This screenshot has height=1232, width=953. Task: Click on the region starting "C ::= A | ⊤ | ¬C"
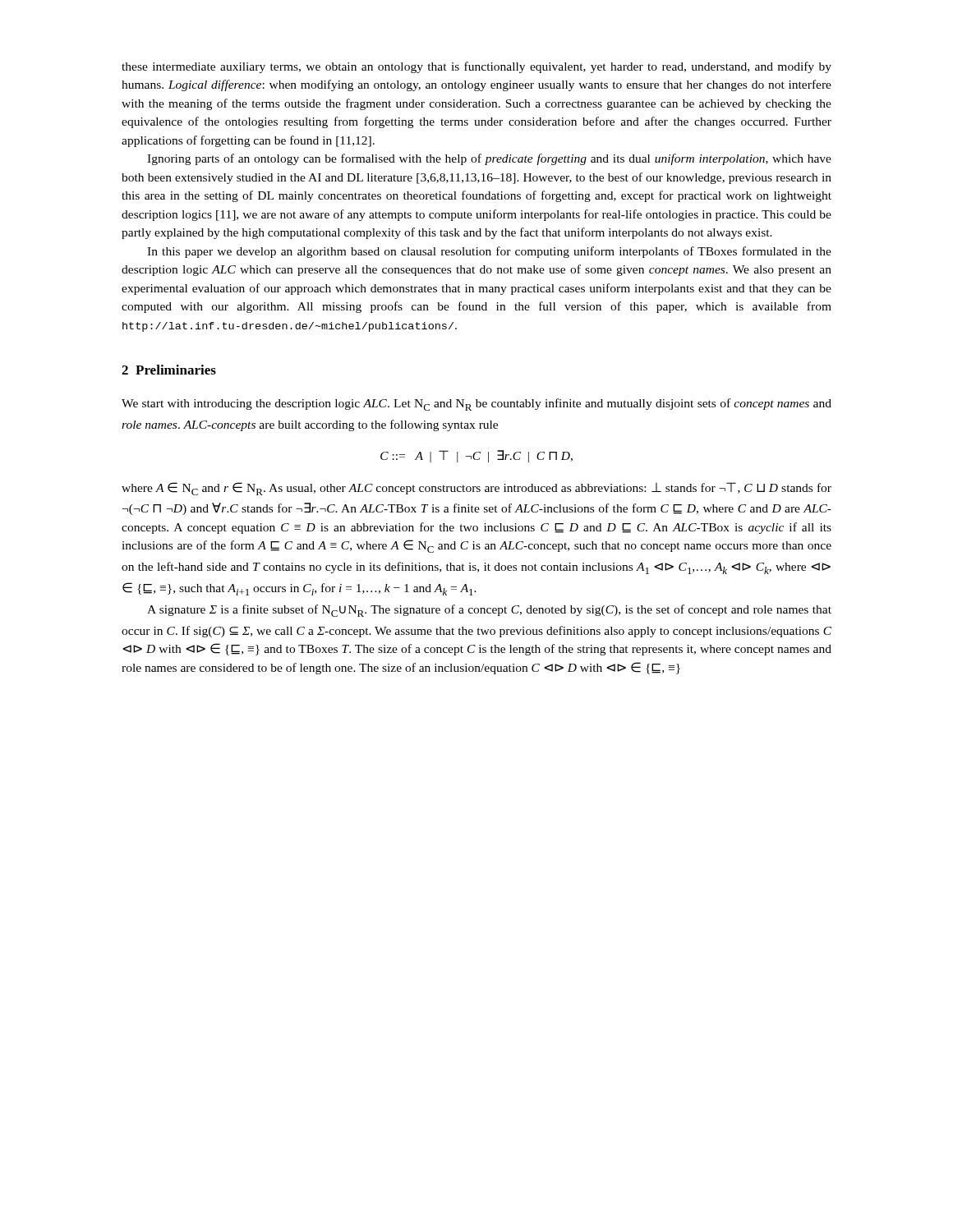[476, 455]
